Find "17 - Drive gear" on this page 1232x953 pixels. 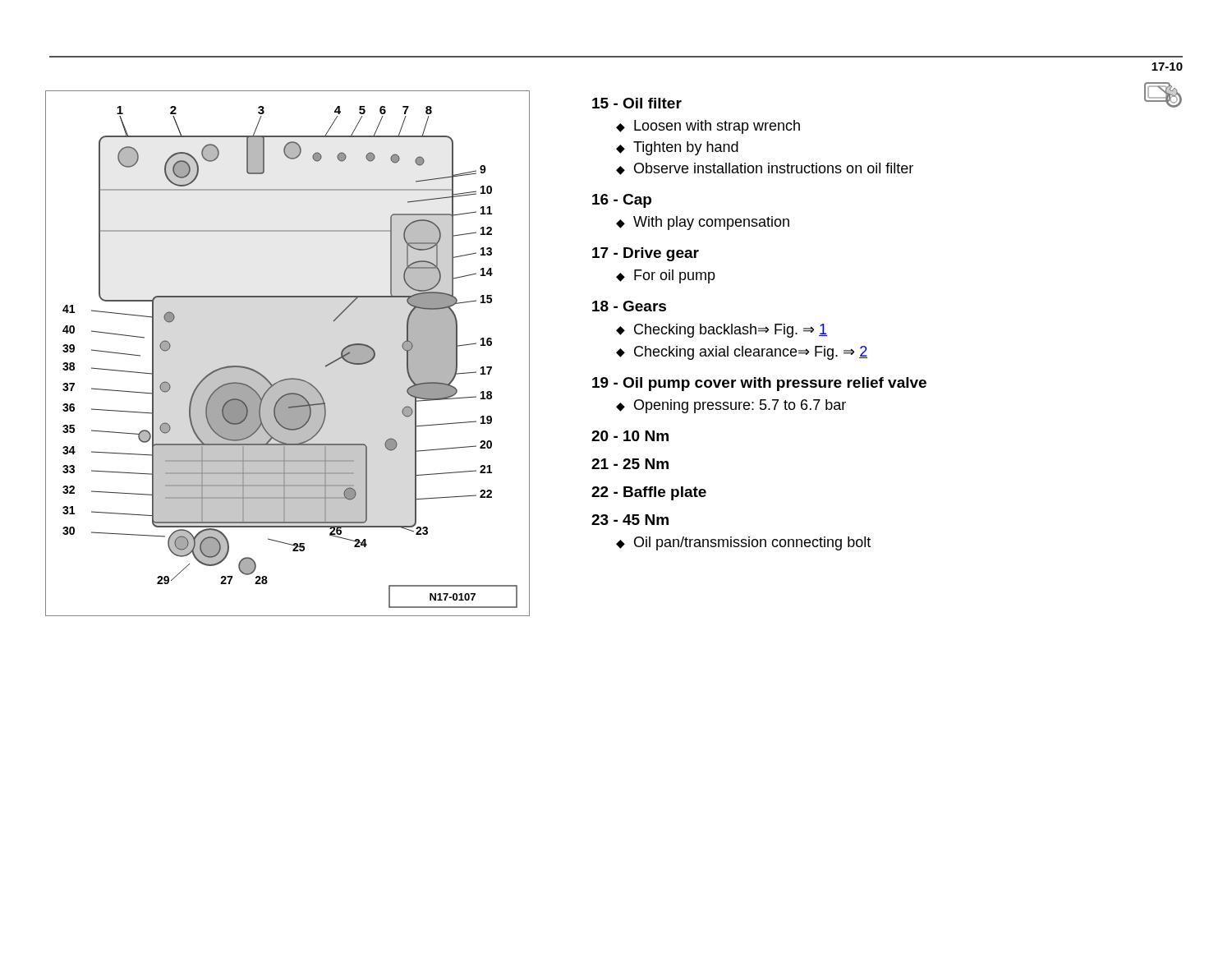point(646,254)
